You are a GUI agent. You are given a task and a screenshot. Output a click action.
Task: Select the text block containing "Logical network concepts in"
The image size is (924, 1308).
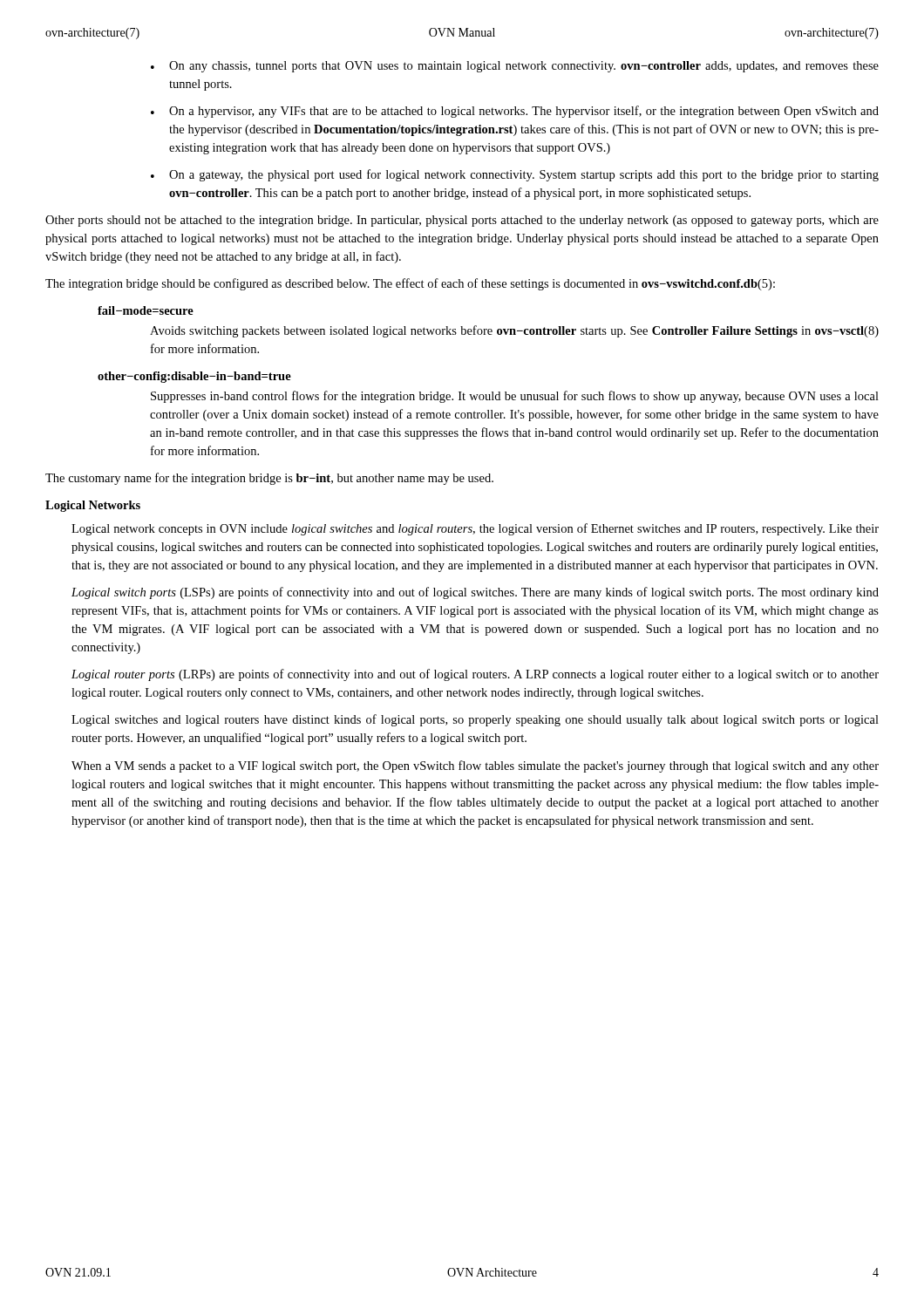[475, 547]
